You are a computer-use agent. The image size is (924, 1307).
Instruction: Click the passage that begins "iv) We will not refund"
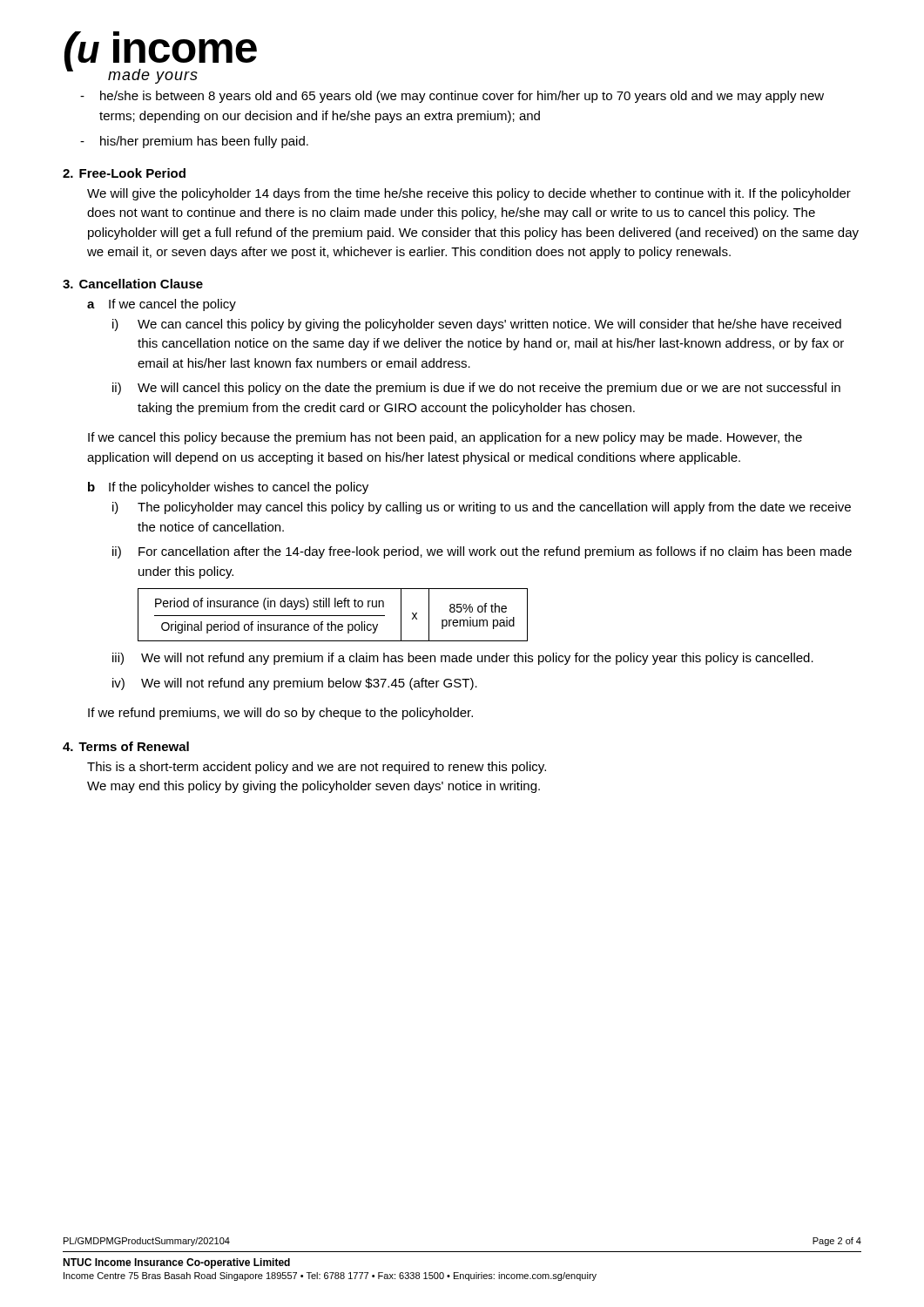[295, 683]
